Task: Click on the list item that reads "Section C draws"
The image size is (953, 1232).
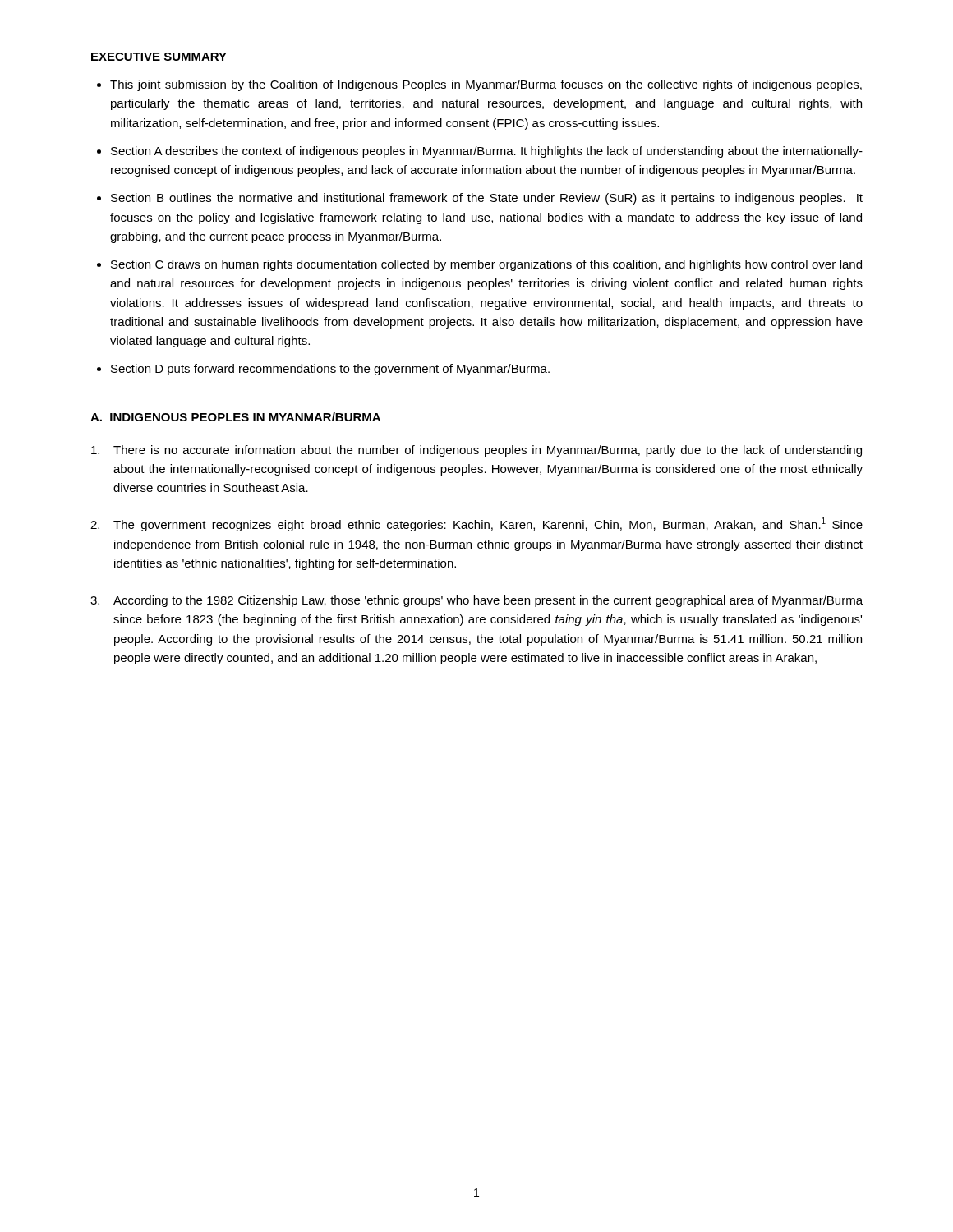Action: pyautogui.click(x=486, y=302)
